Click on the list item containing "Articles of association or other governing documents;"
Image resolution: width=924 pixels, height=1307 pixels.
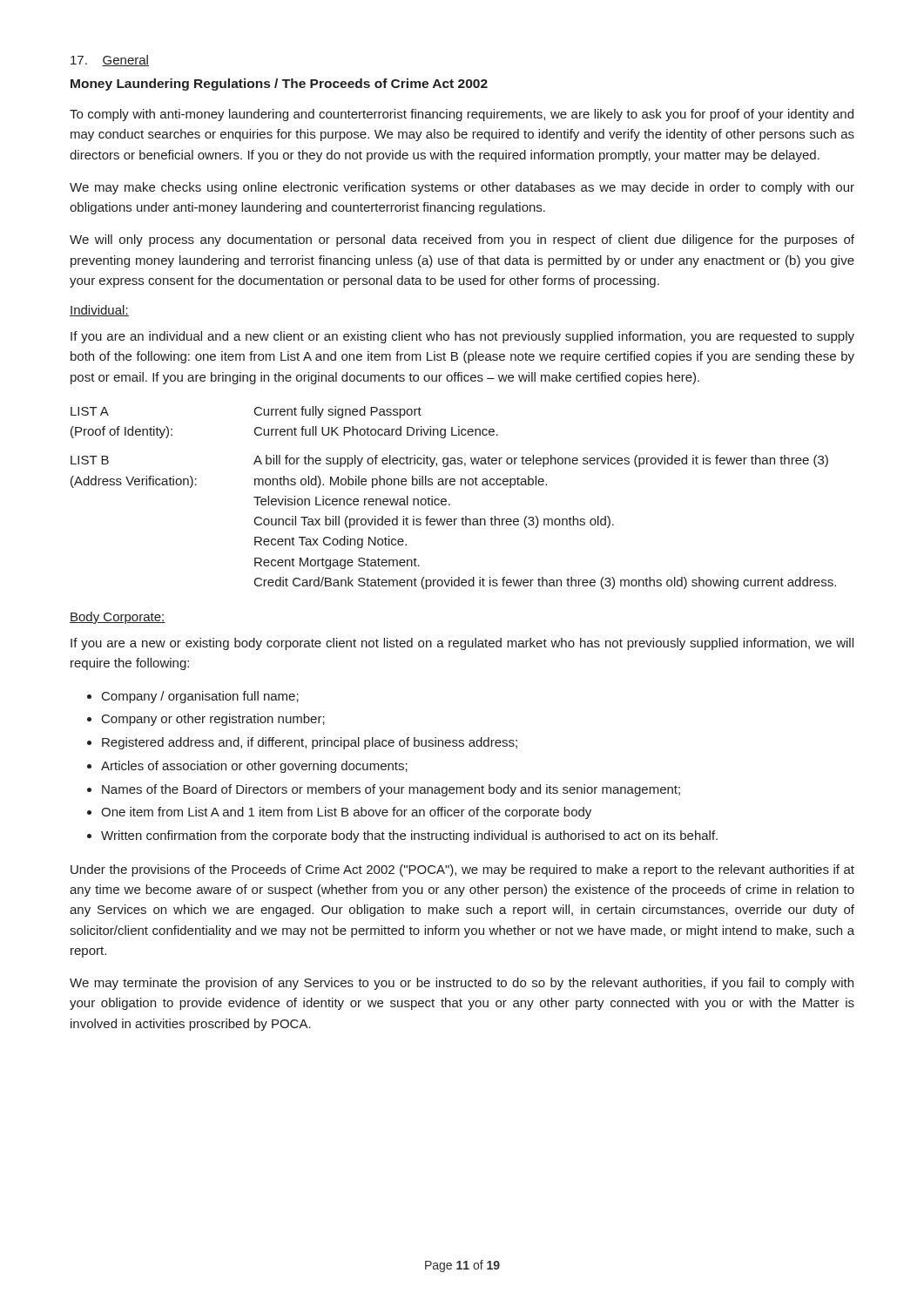point(255,765)
